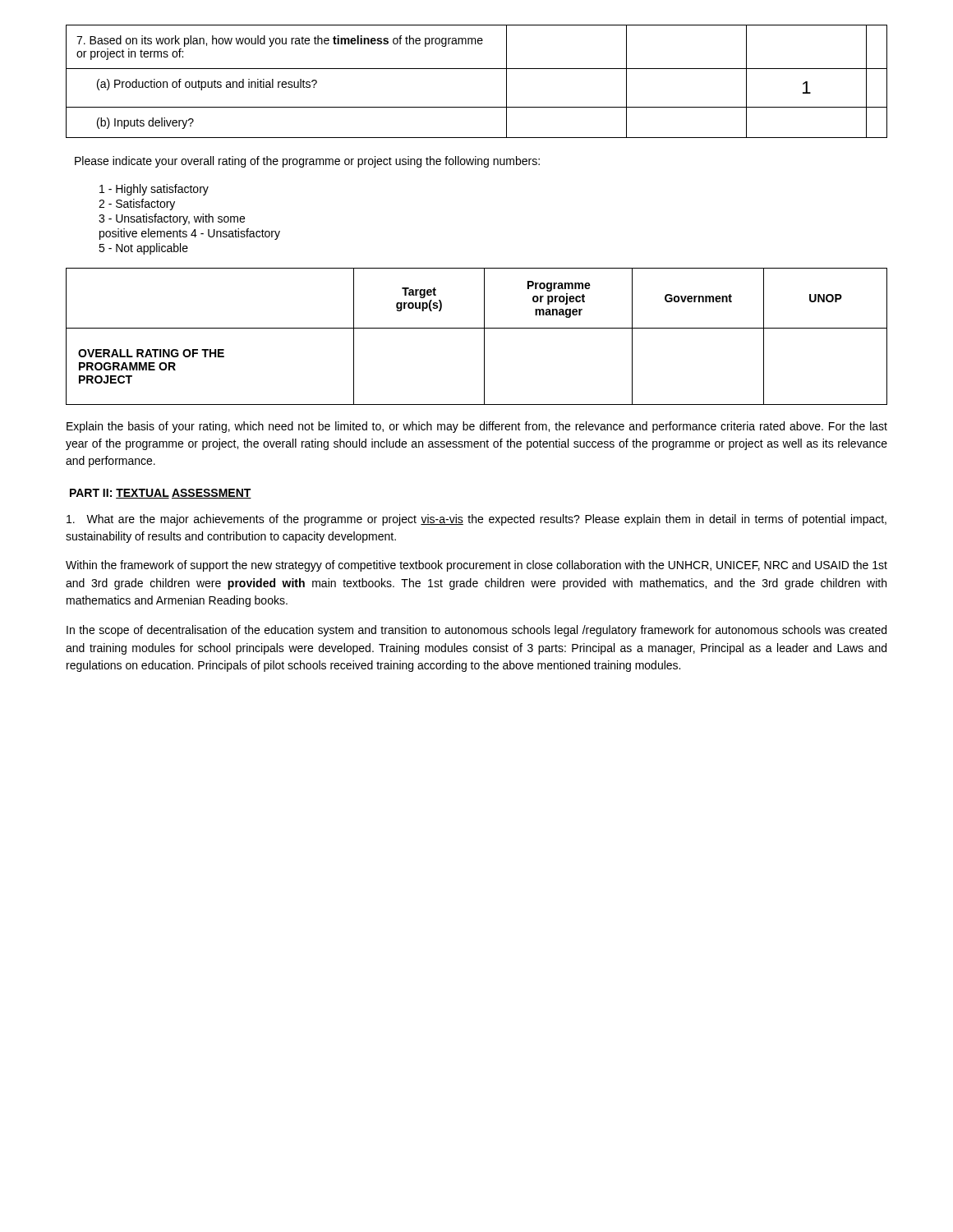This screenshot has height=1232, width=953.
Task: Locate the list item that says "1 - Highly"
Action: (x=154, y=189)
